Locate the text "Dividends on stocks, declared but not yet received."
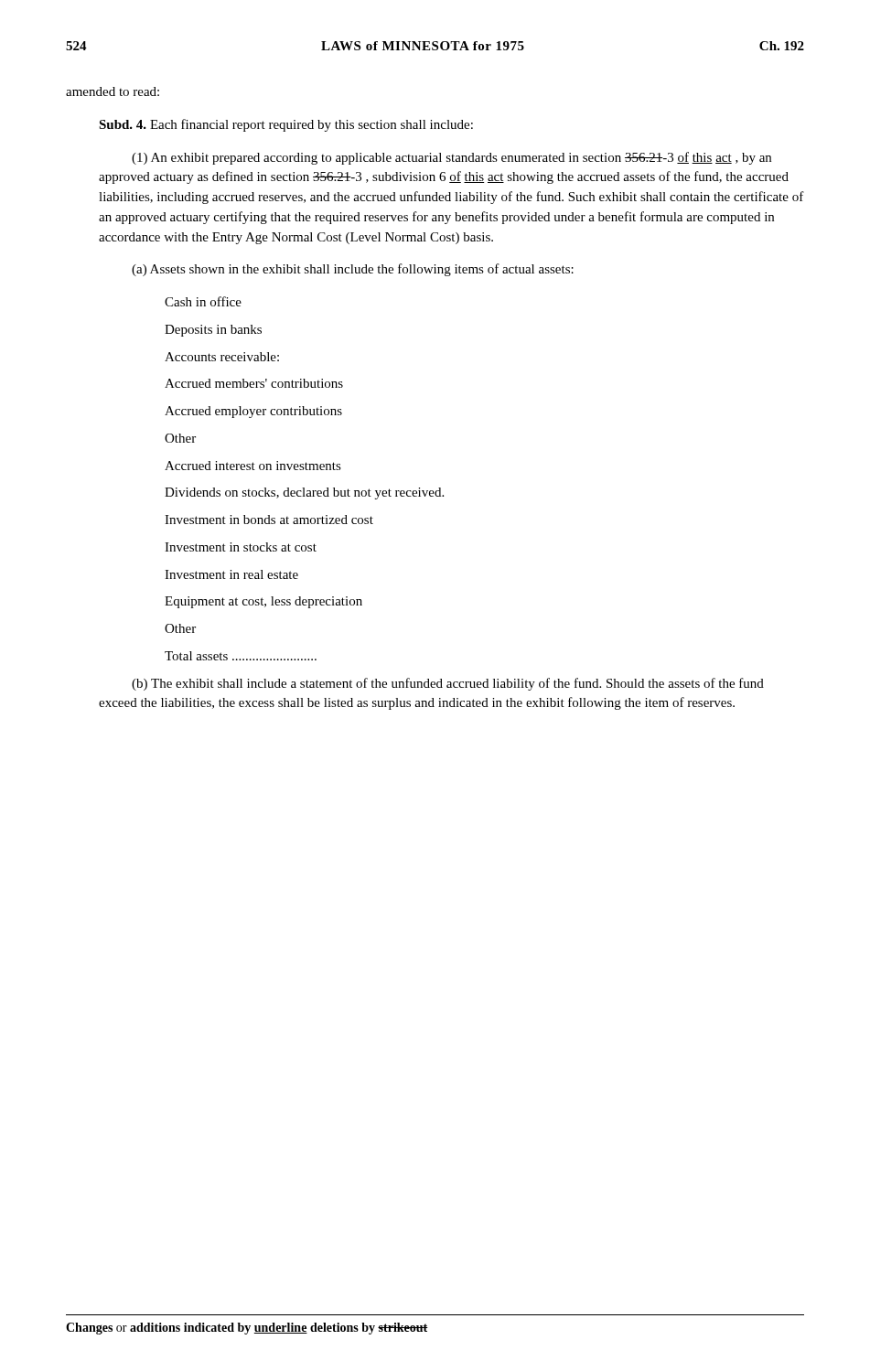 coord(305,492)
